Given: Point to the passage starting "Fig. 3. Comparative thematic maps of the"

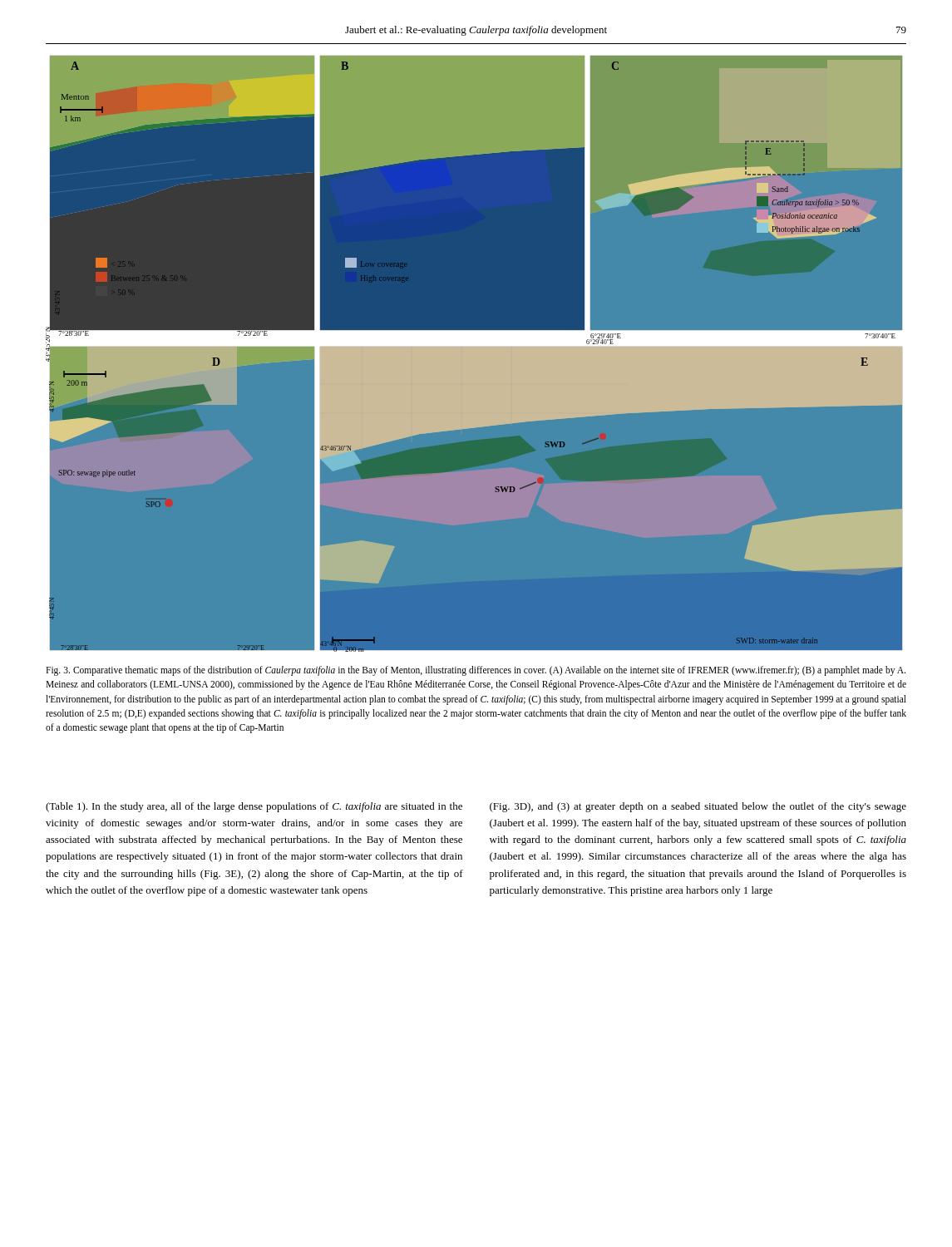Looking at the screenshot, I should (x=476, y=699).
